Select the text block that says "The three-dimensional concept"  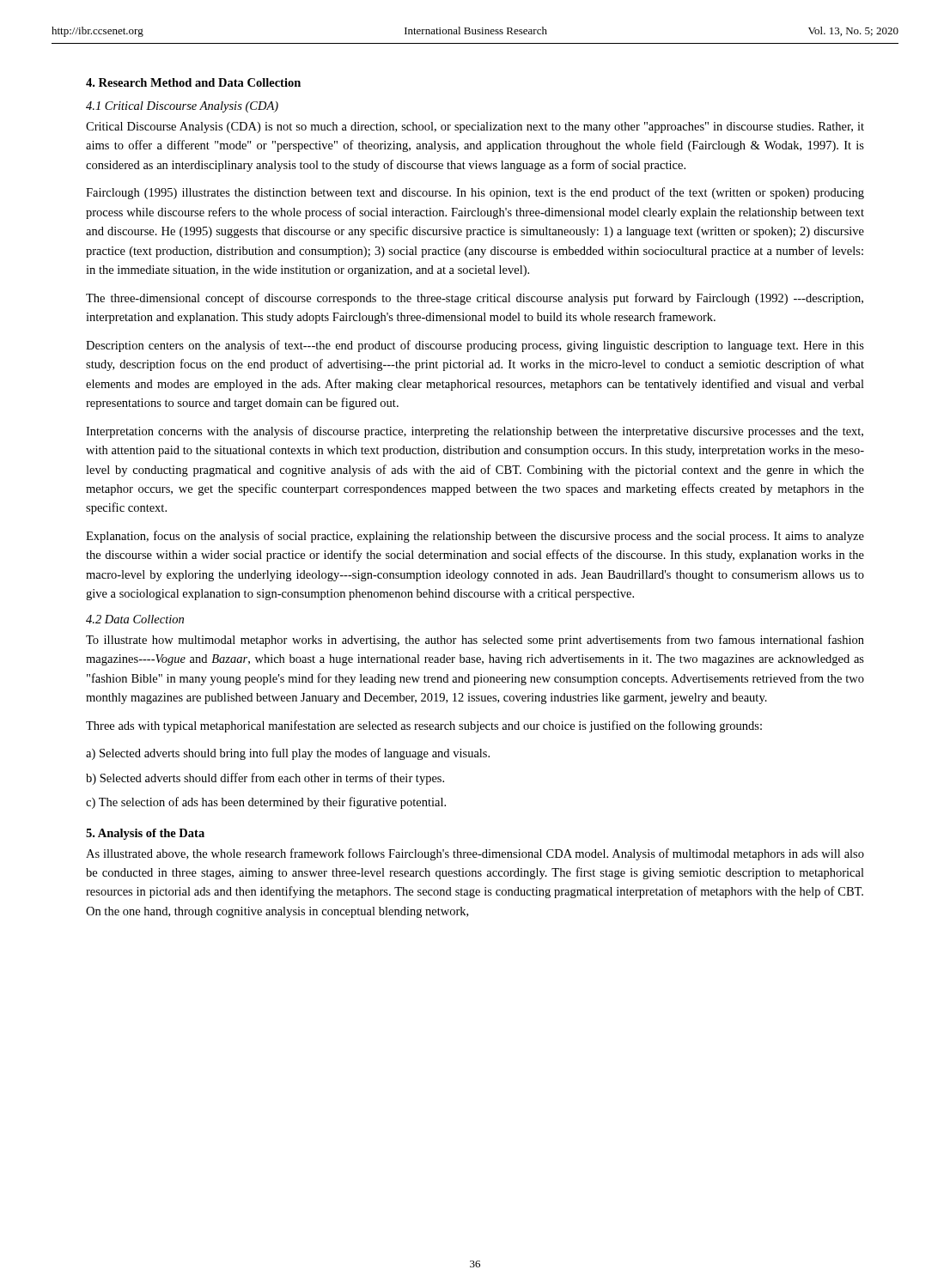pos(475,307)
